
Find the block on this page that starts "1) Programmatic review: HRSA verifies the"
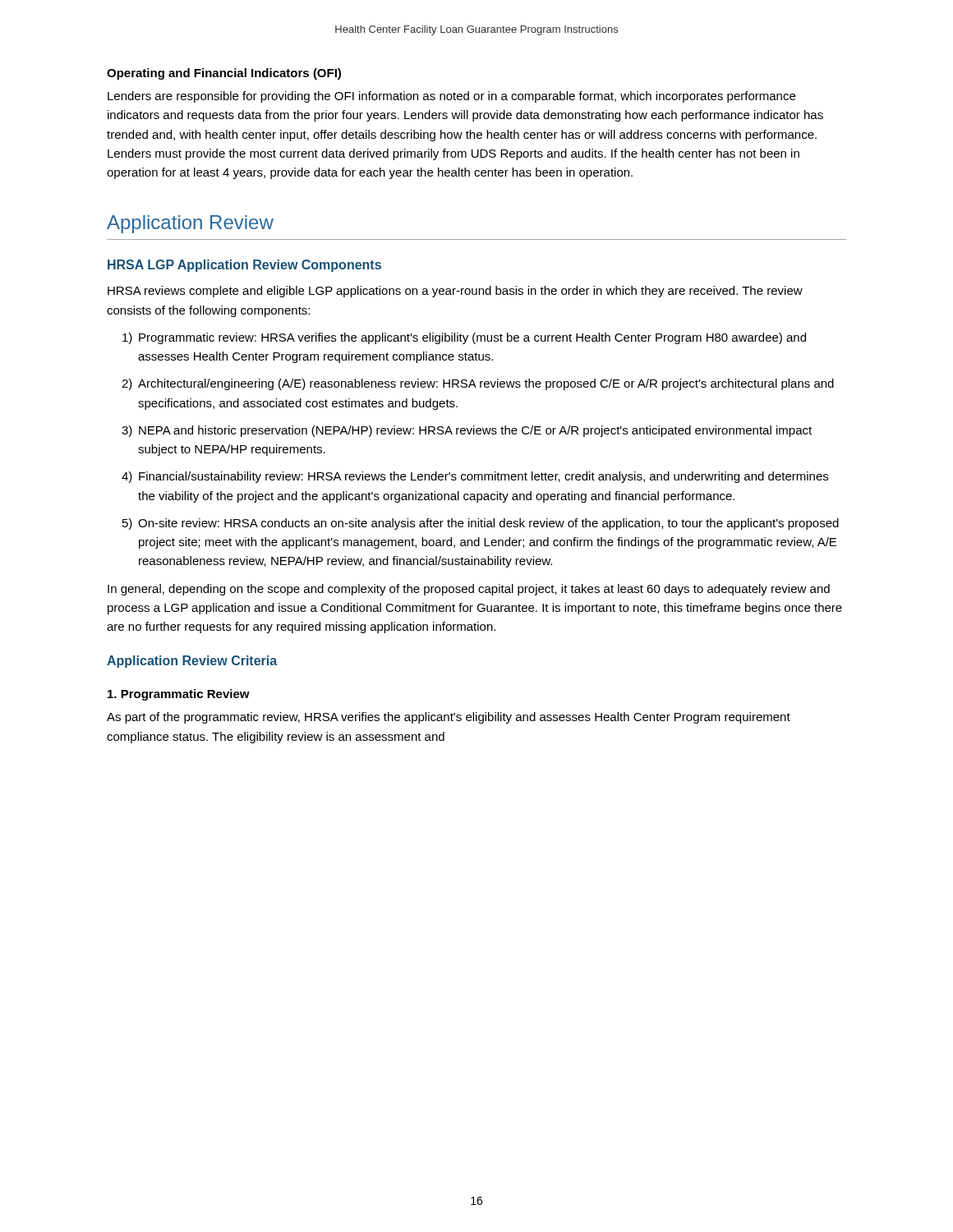click(476, 347)
